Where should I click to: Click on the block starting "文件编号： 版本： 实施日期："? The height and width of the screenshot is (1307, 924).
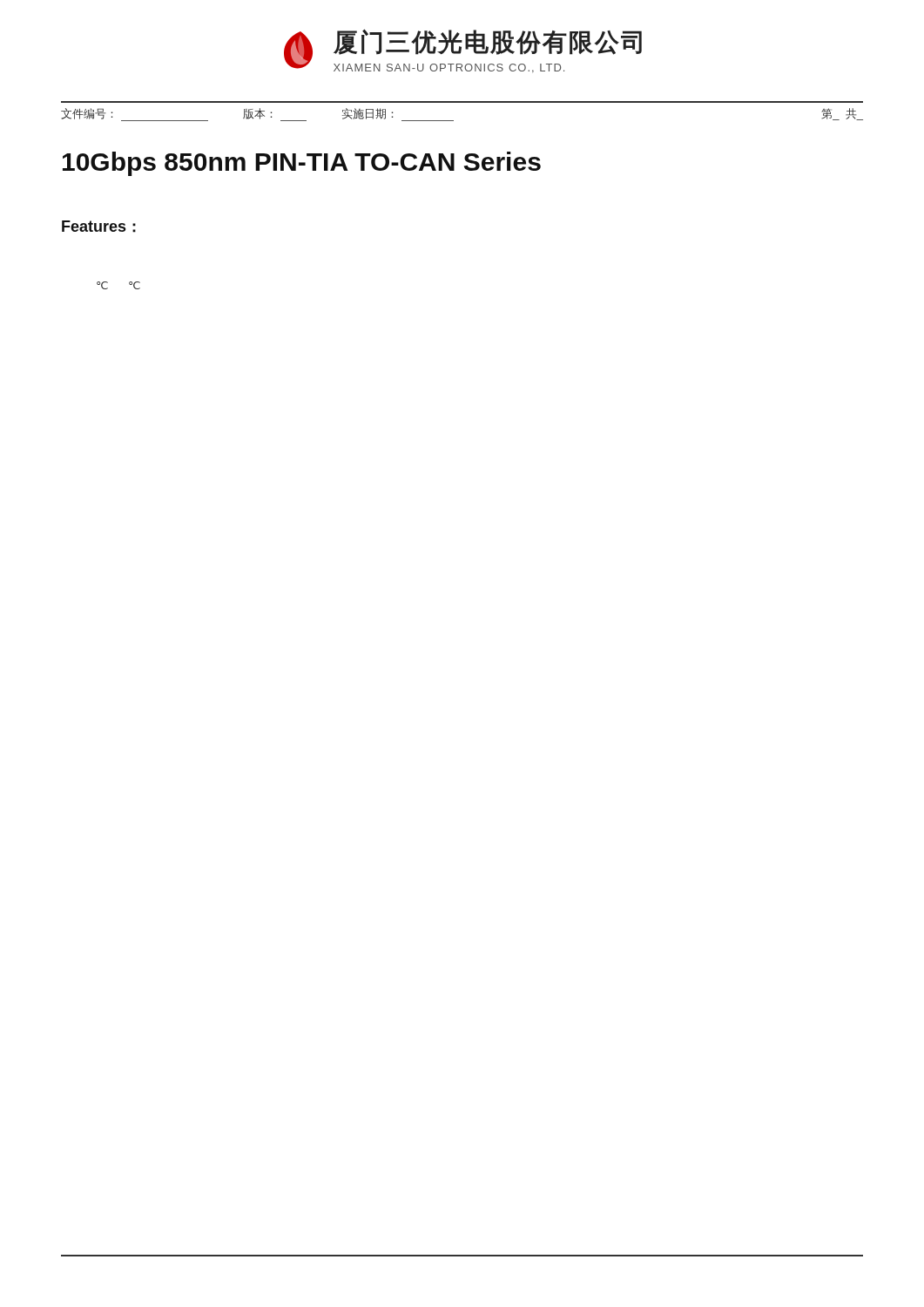point(462,114)
